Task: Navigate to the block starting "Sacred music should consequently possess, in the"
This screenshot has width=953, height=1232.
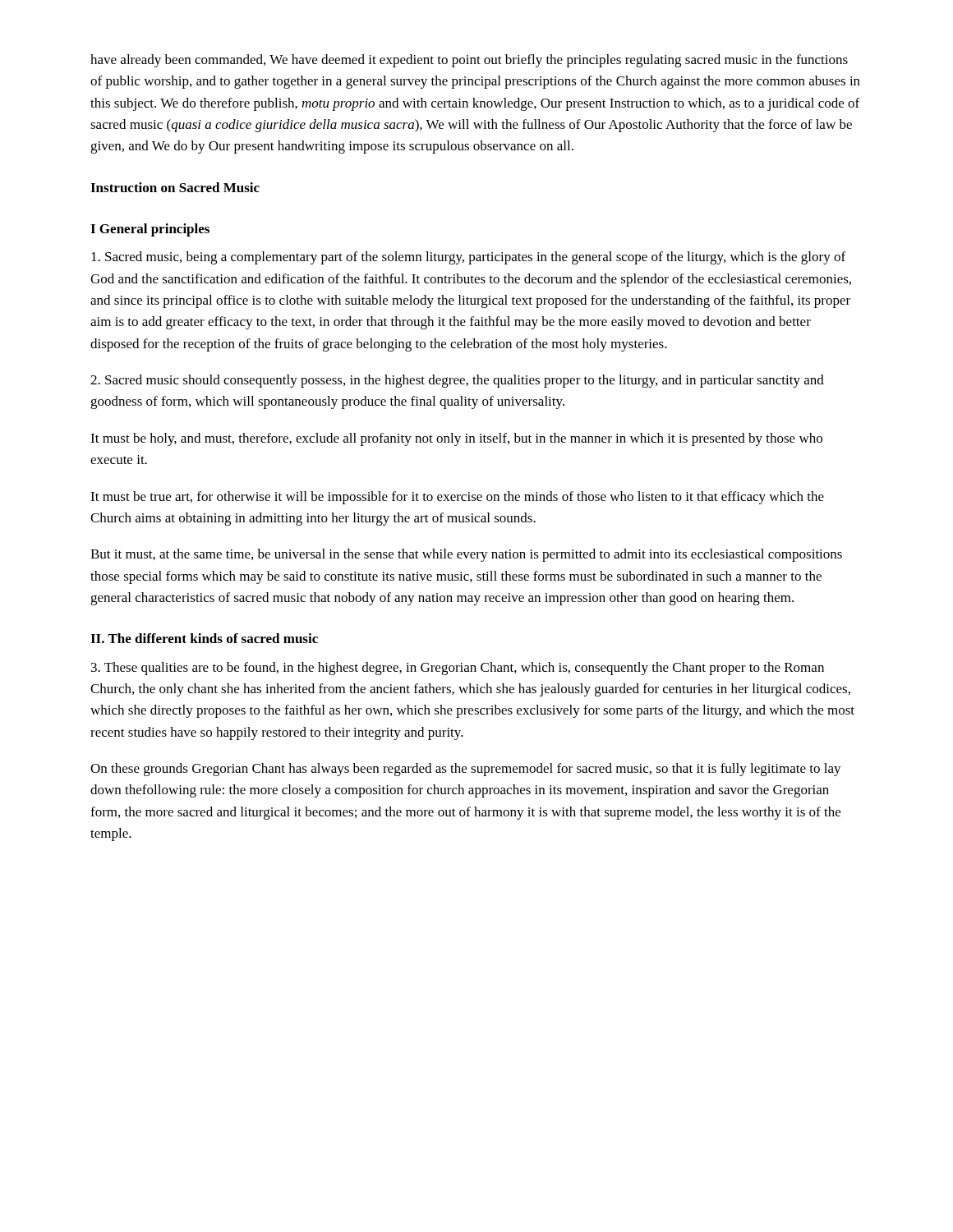Action: (457, 391)
